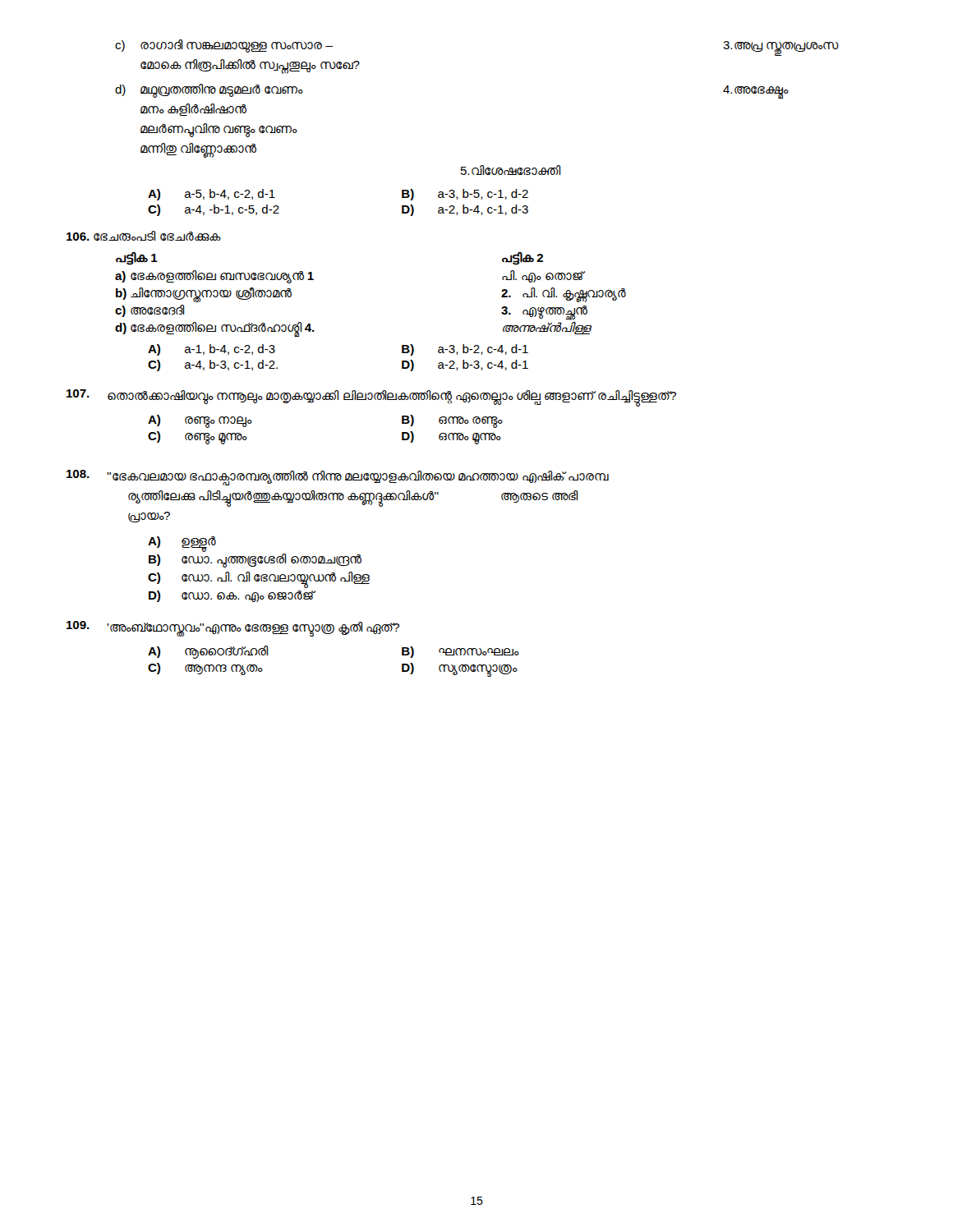Image resolution: width=953 pixels, height=1232 pixels.
Task: Select the table that reads "പട്ടിക 1 പട്ടിക 2 a)"
Action: (x=501, y=293)
